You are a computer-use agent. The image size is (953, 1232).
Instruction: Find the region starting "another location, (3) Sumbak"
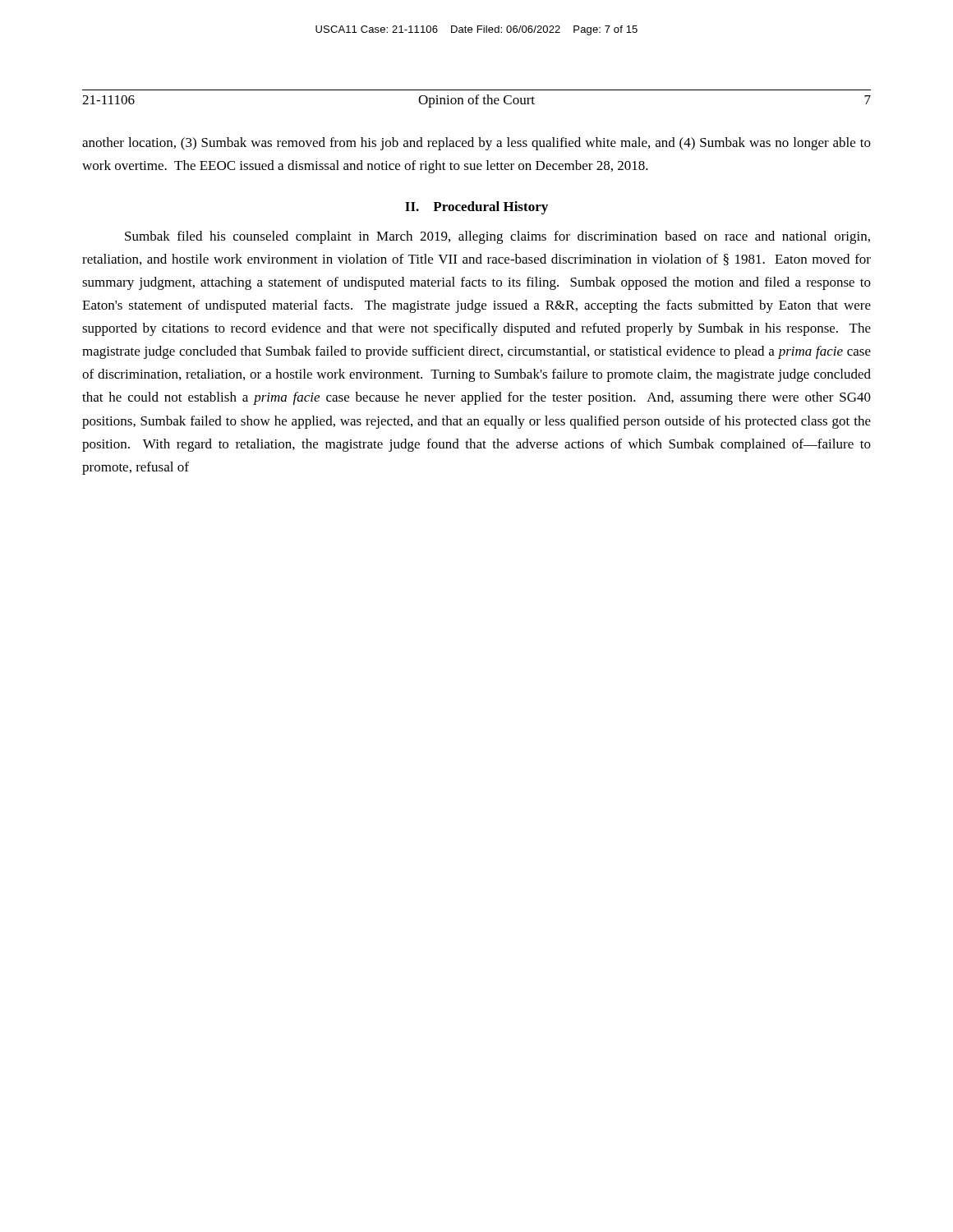476,154
